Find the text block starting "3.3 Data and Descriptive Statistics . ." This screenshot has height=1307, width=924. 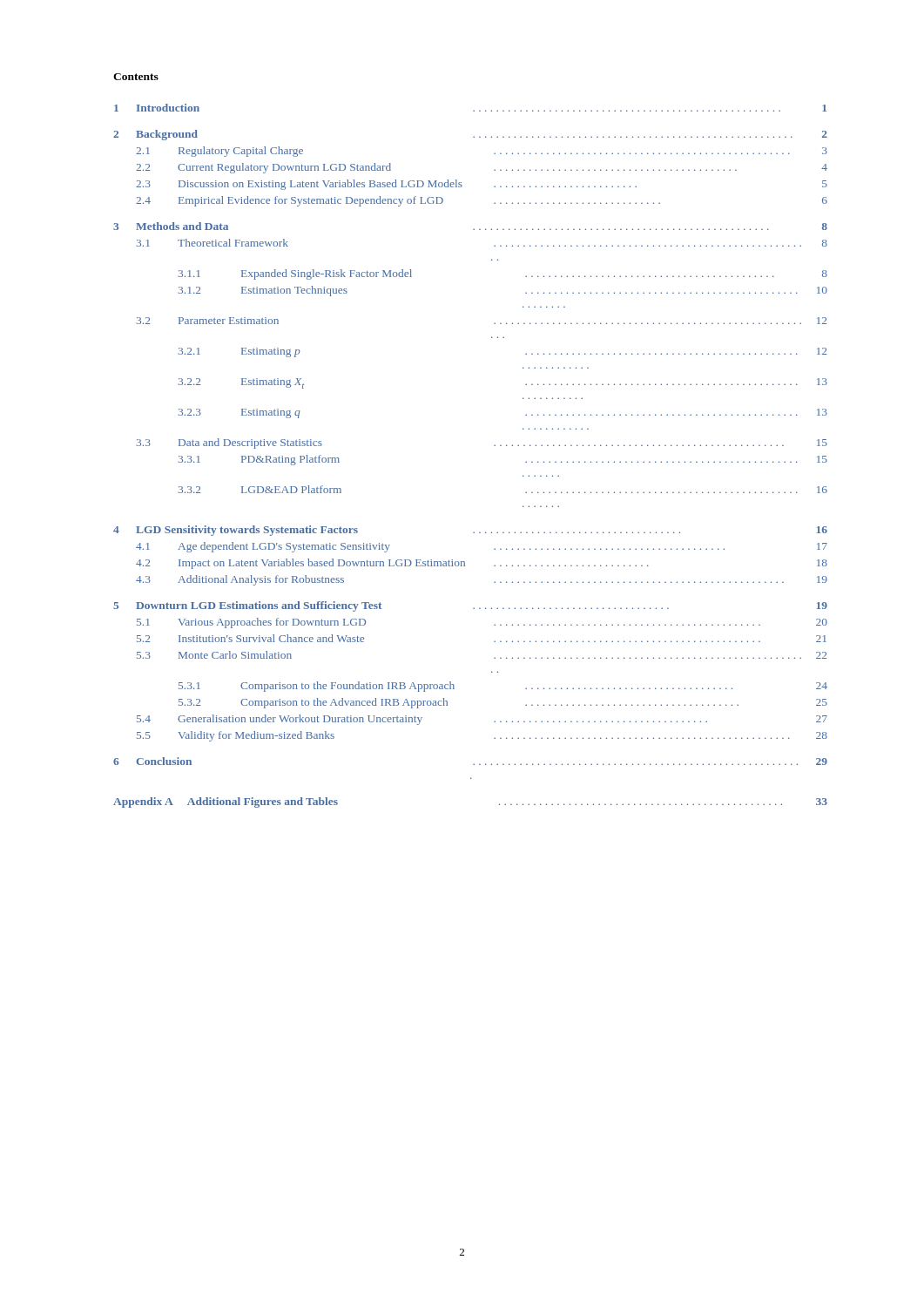point(251,443)
